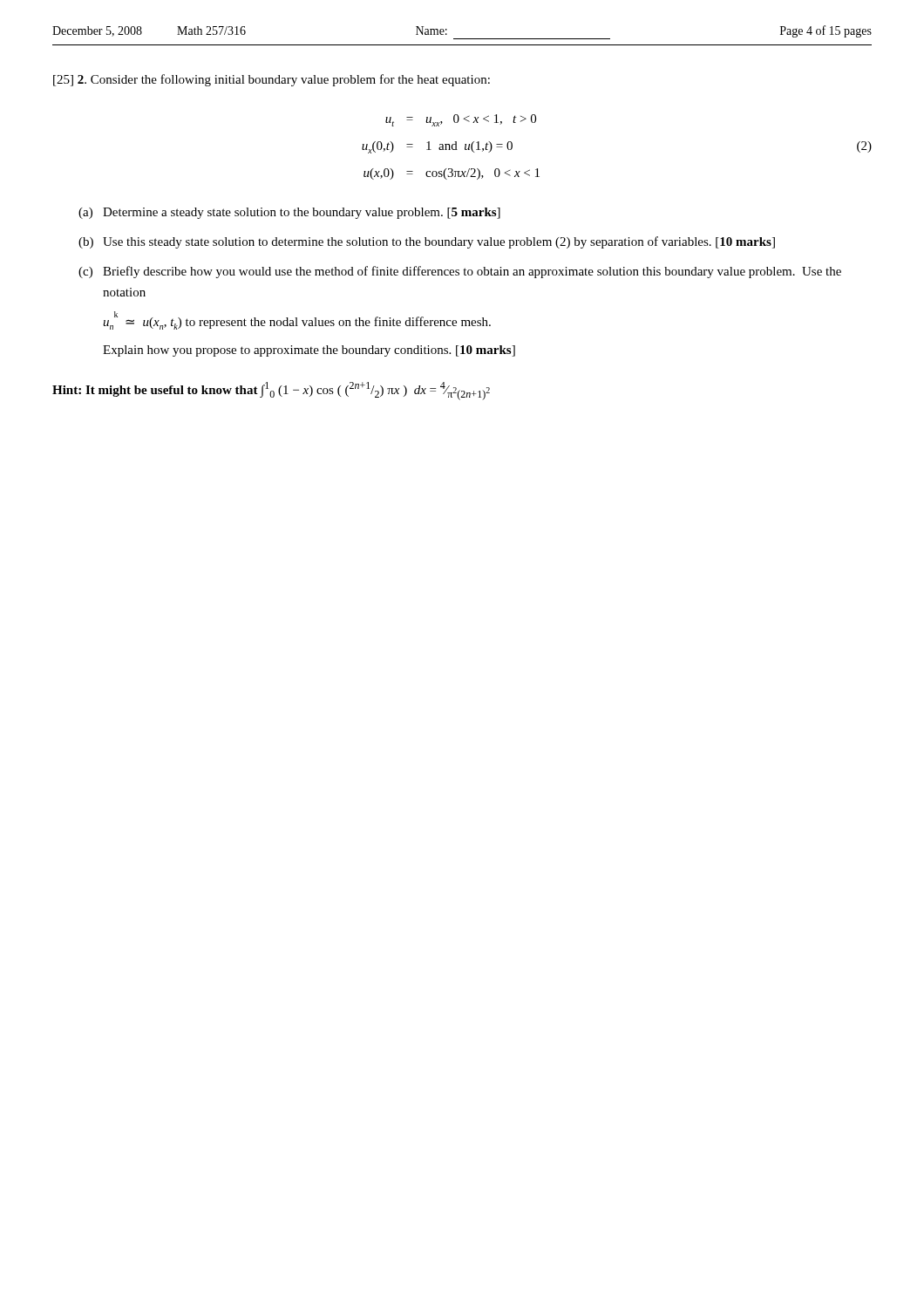This screenshot has width=924, height=1308.
Task: Click on the text block with the text "[25] 2. Consider the following initial boundary value"
Action: click(271, 79)
